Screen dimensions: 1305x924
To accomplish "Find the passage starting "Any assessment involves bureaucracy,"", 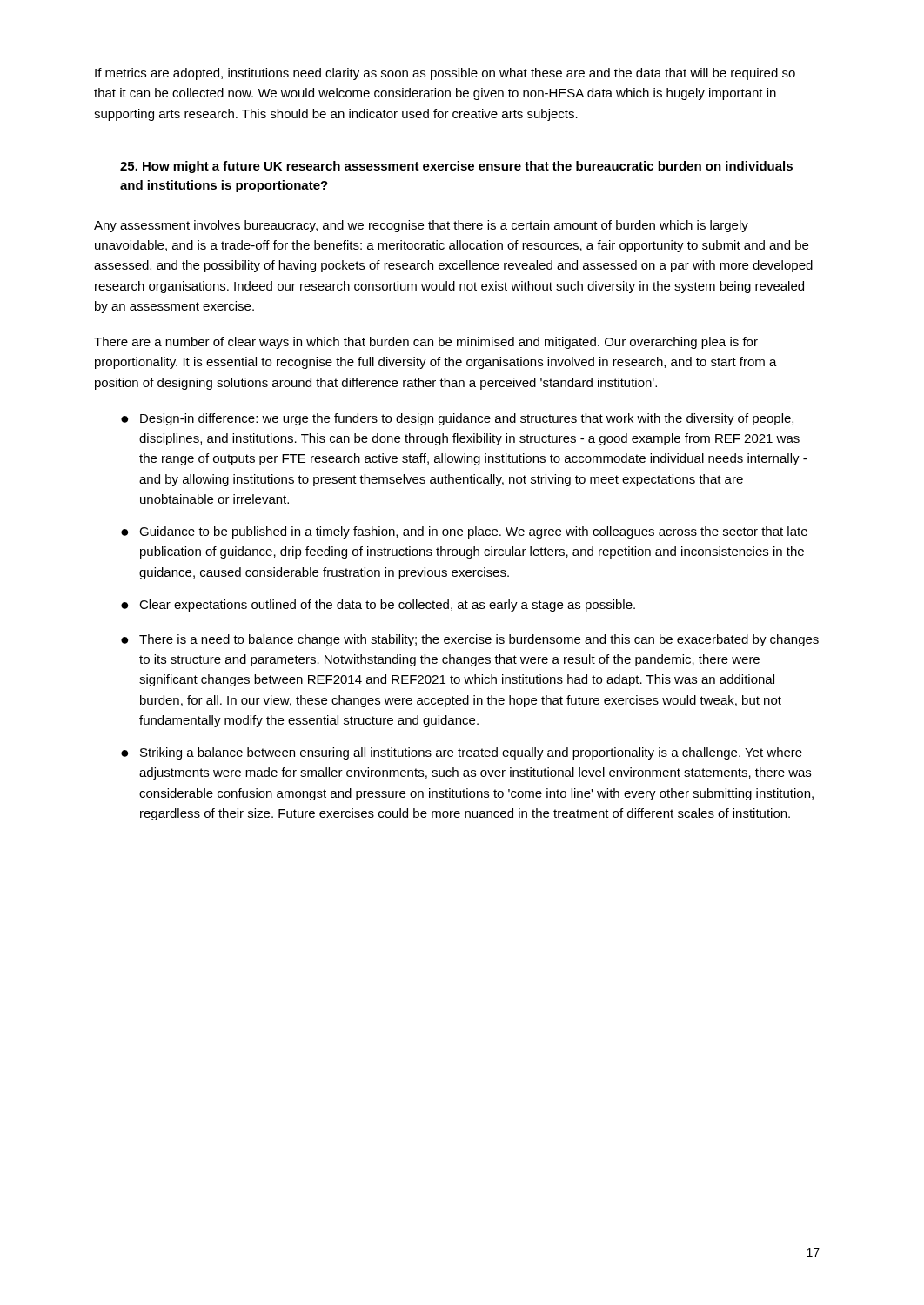I will [453, 265].
